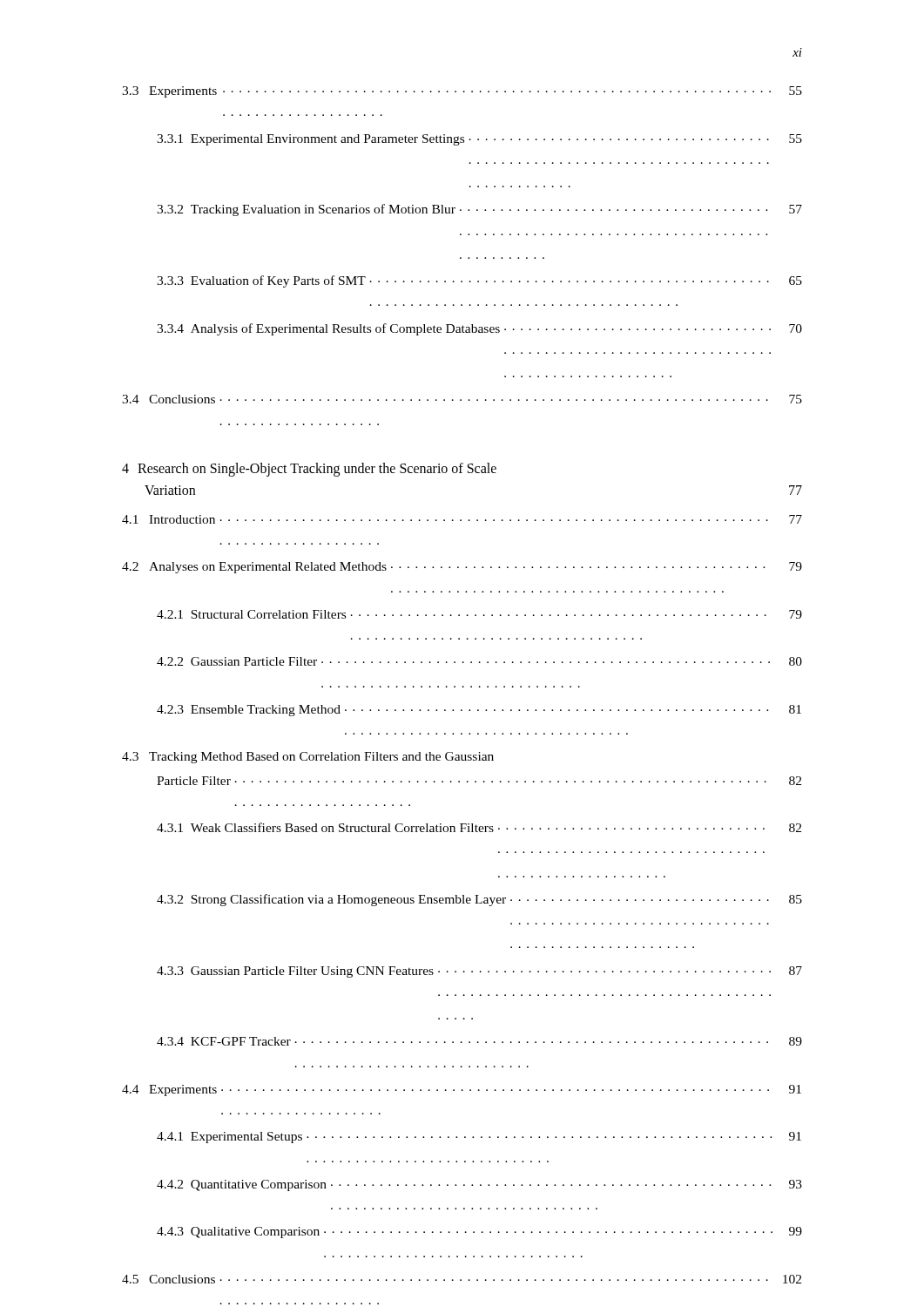Find the list item that says "3.3 Experiments 55"

[462, 101]
